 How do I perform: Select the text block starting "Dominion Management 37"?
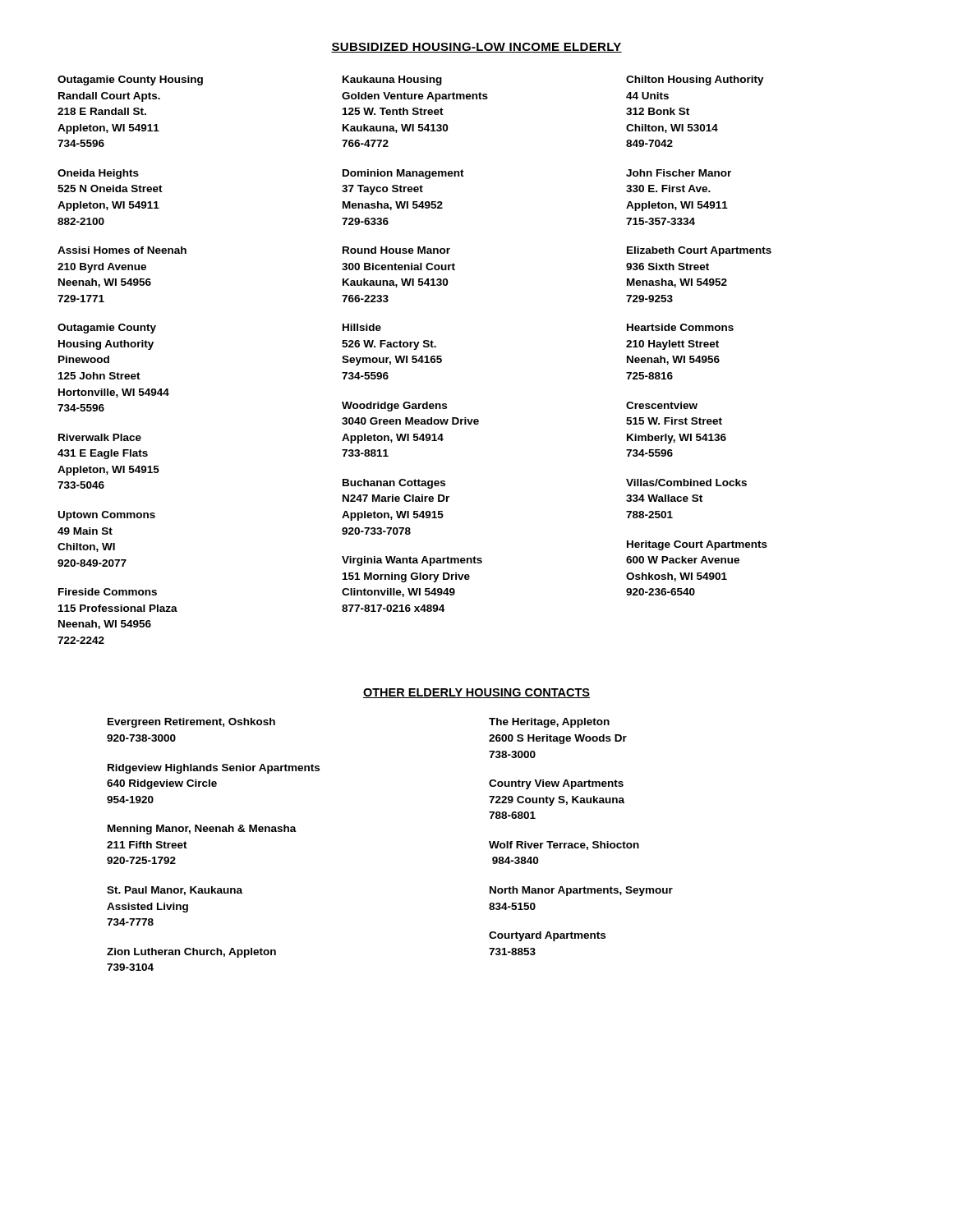pos(403,197)
